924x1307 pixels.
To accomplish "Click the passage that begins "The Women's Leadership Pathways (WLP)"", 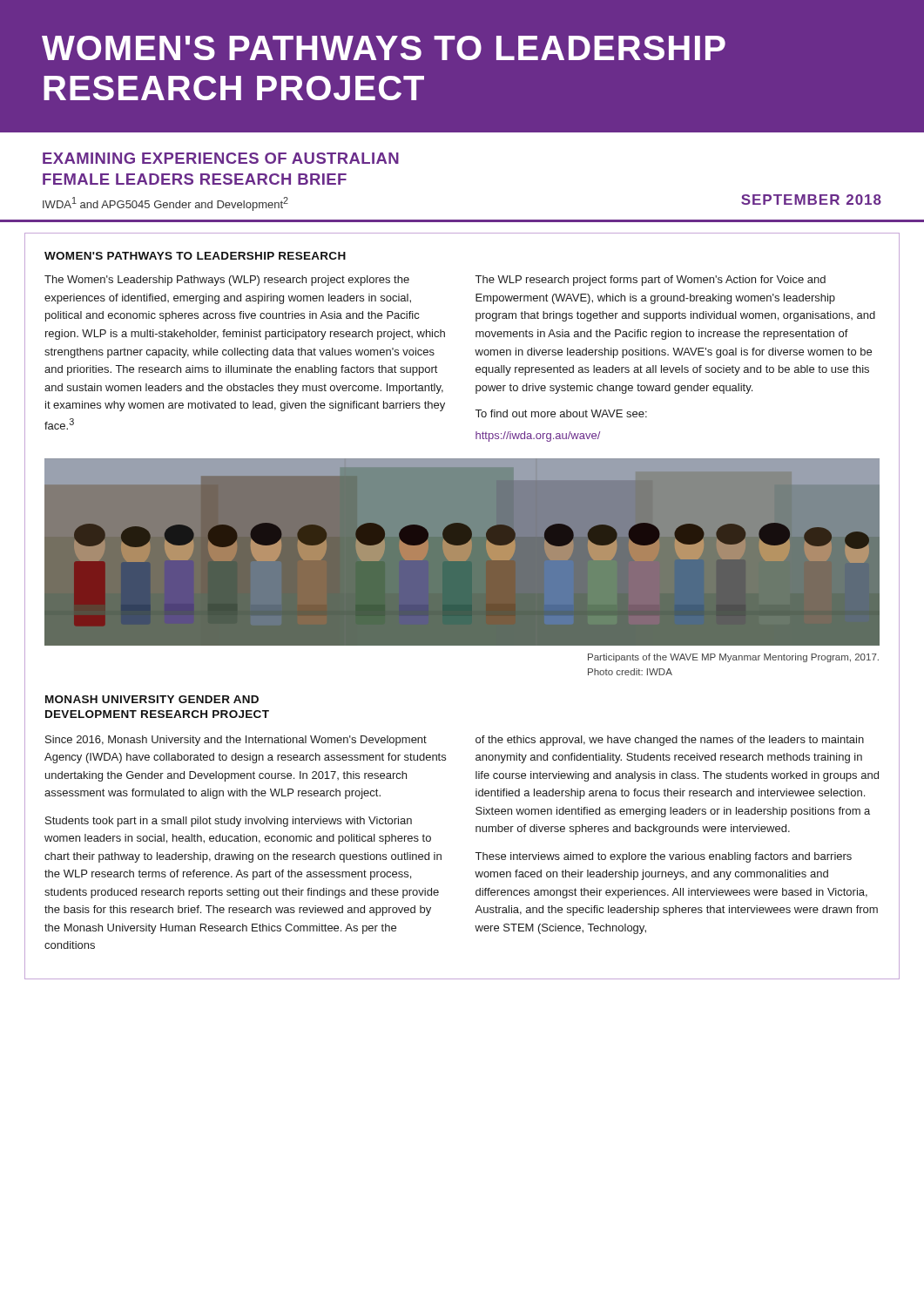I will point(245,353).
